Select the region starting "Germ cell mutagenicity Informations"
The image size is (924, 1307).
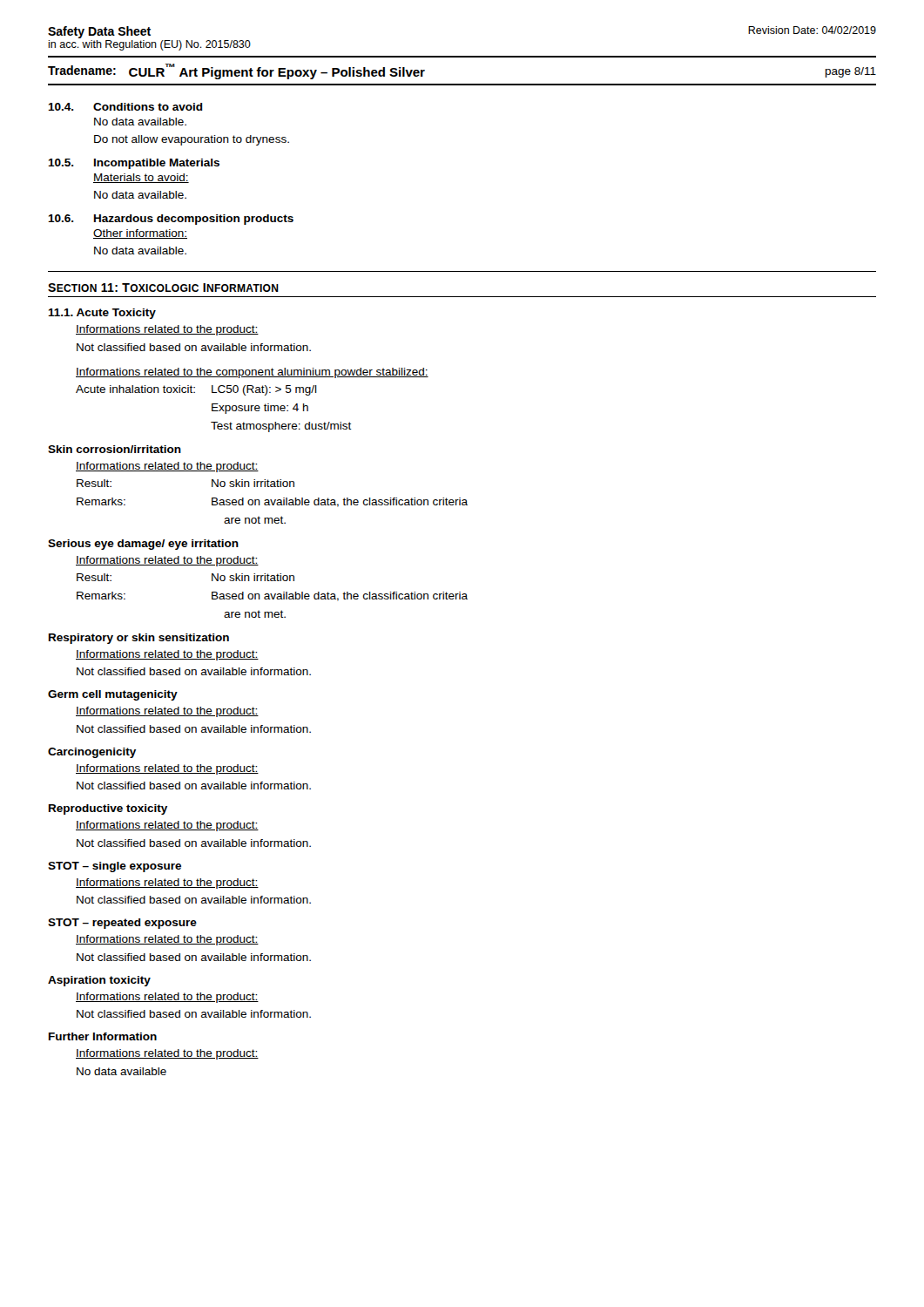[113, 695]
